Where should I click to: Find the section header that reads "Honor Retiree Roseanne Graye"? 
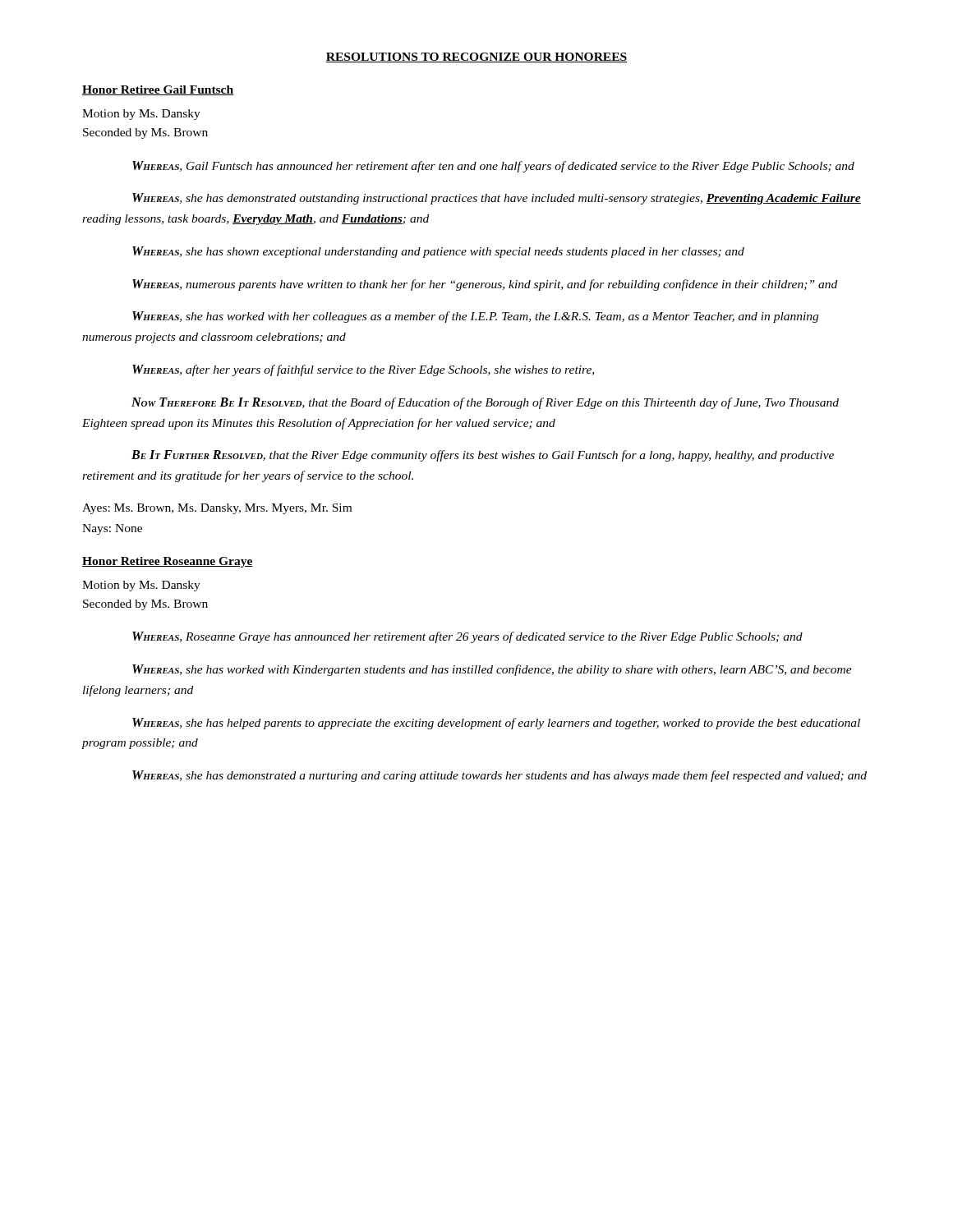pos(167,560)
